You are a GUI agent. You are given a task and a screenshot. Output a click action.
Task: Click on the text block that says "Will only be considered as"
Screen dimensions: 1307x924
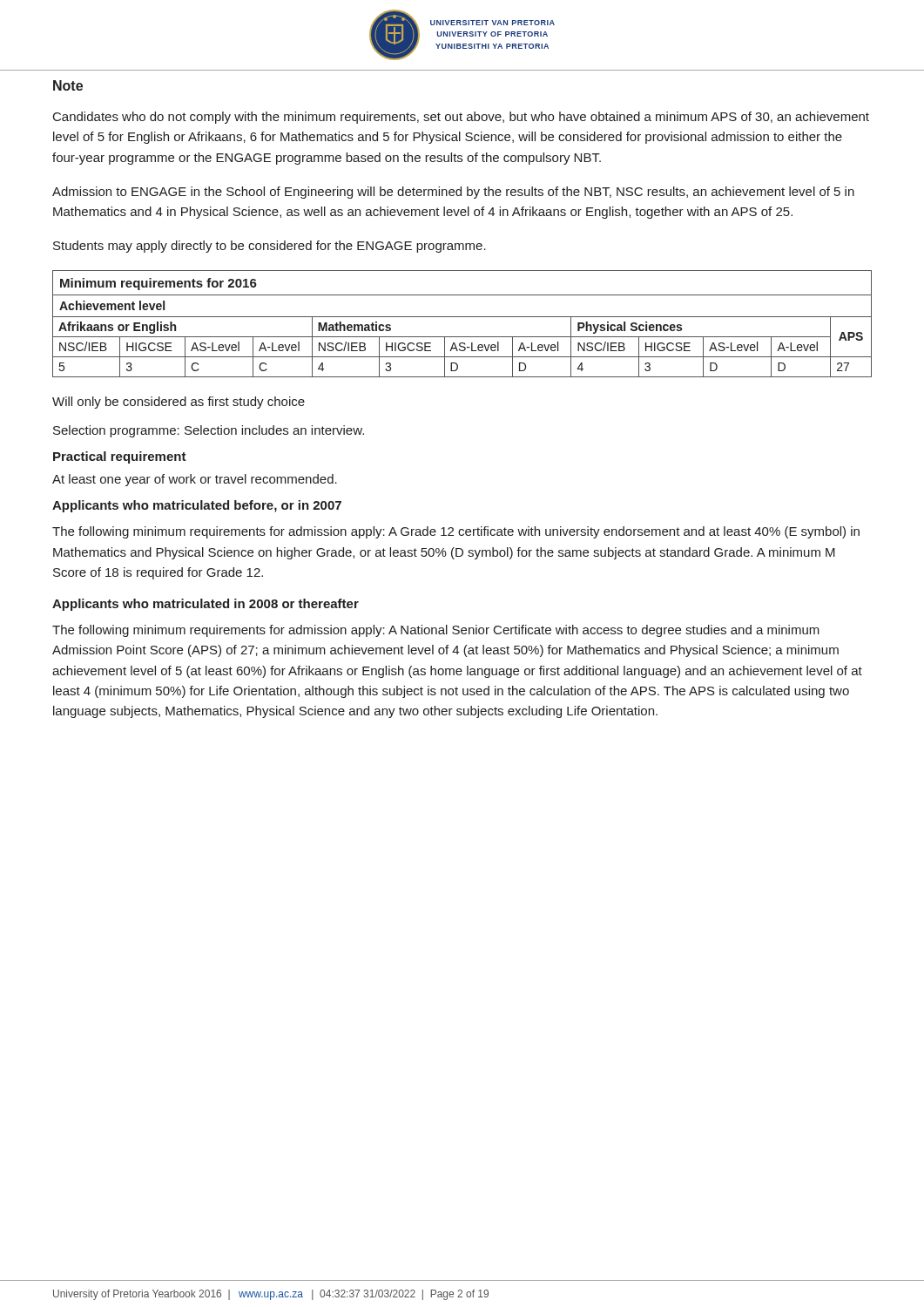[179, 401]
